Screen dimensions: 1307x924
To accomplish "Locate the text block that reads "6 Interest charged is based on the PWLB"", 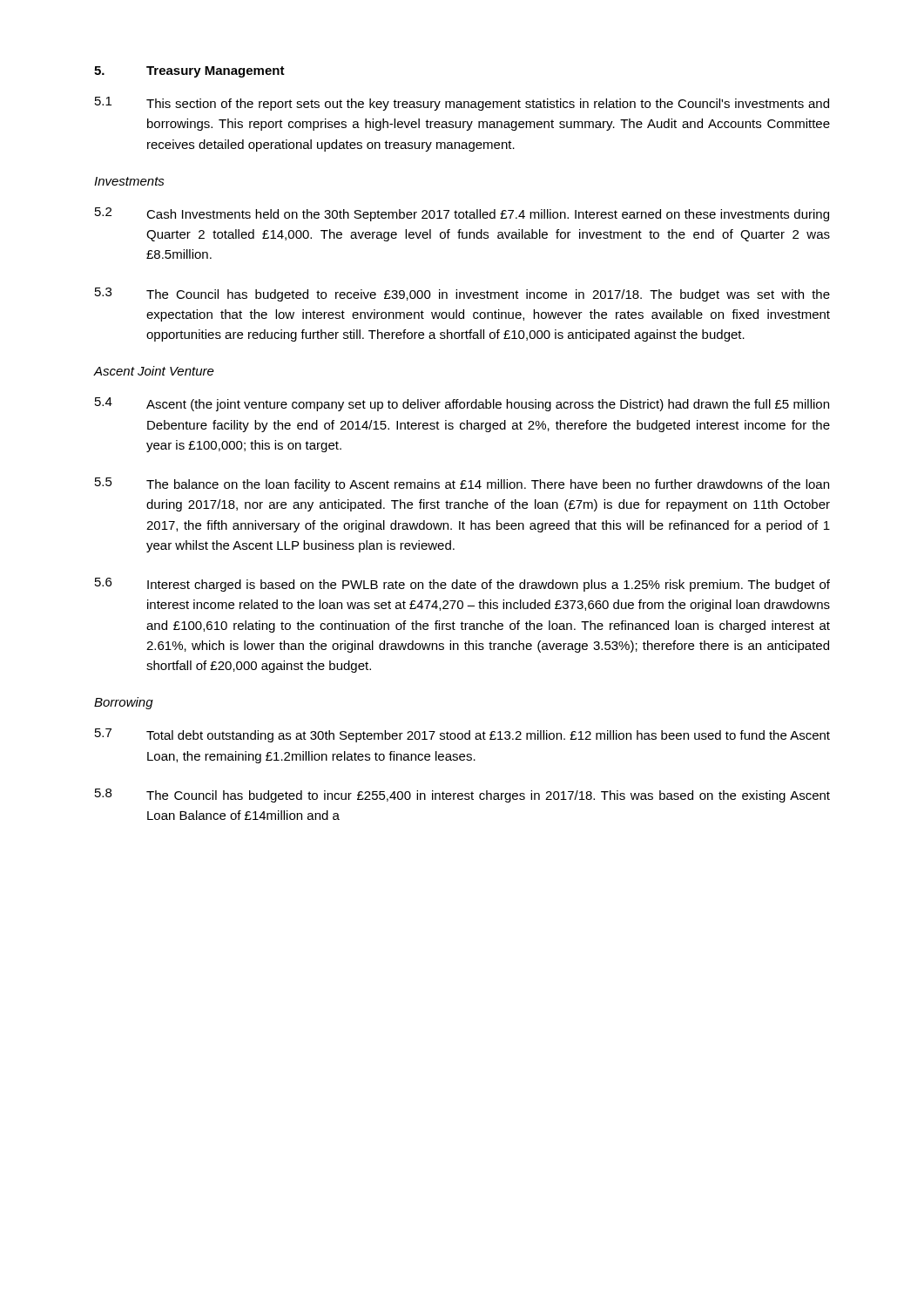I will tap(462, 625).
